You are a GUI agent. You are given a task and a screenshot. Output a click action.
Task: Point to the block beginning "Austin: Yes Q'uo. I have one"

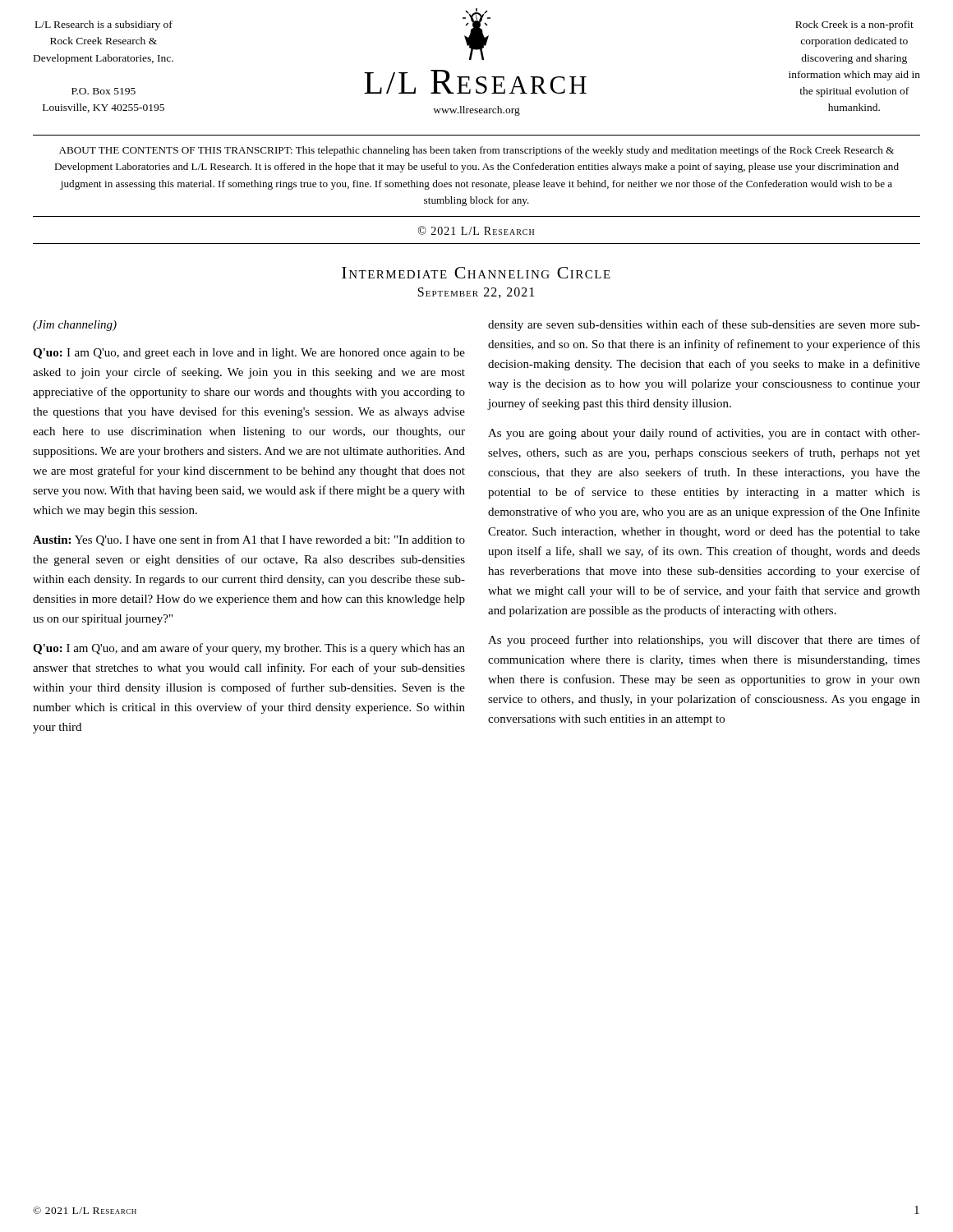[x=249, y=579]
